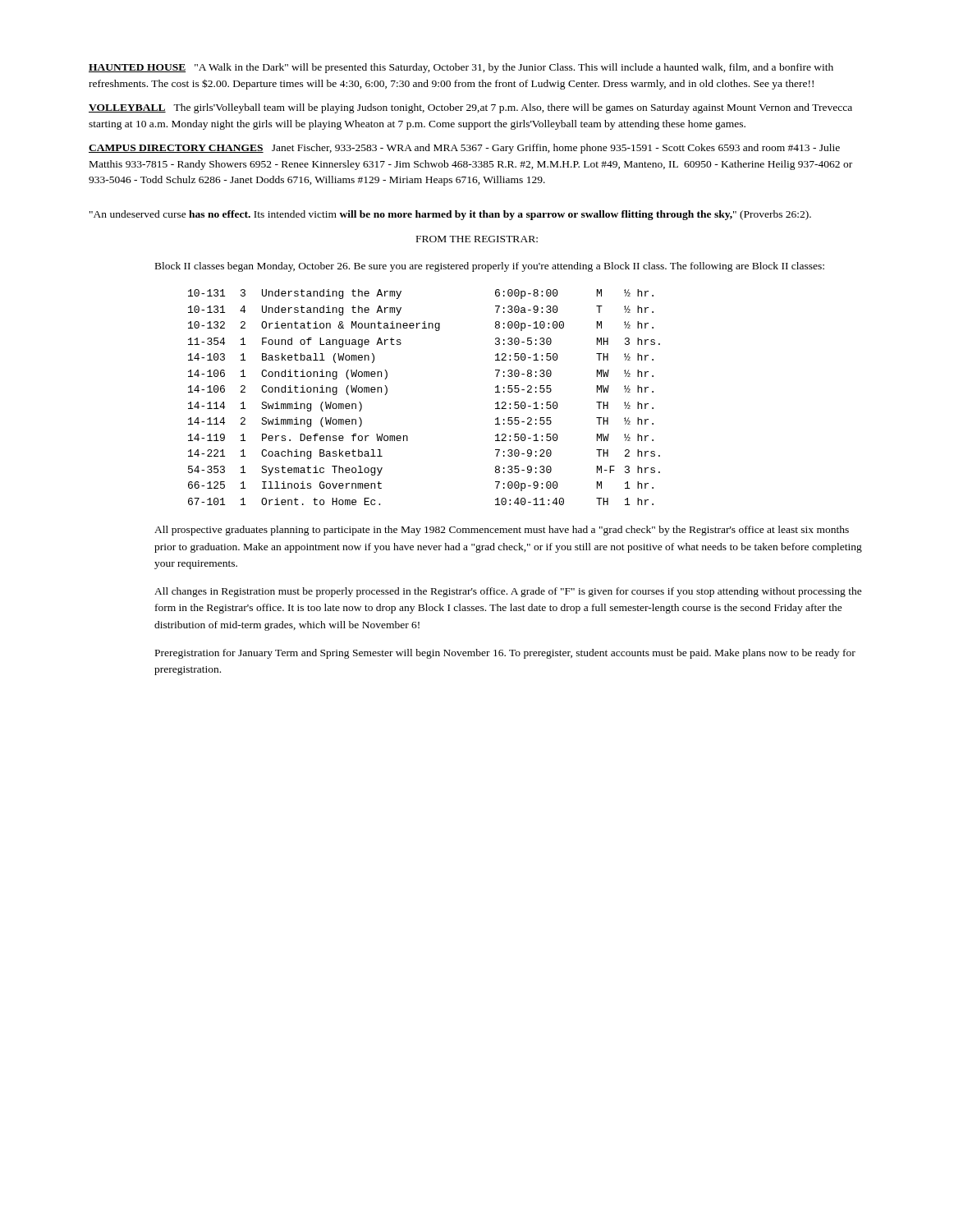Point to the block beginning ""An undeserved curse has"
954x1232 pixels.
click(450, 214)
